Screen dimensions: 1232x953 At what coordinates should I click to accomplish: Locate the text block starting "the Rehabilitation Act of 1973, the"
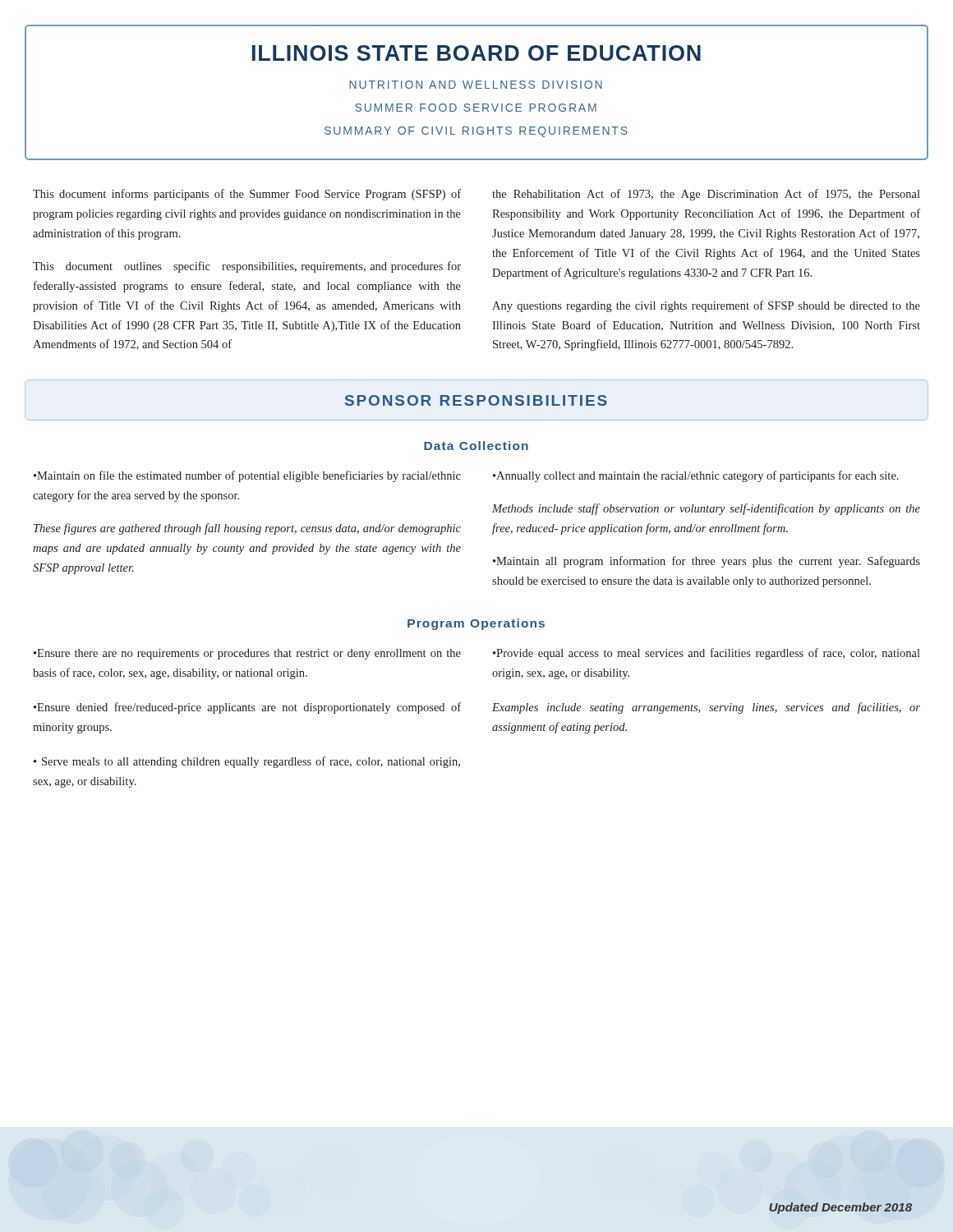[706, 270]
